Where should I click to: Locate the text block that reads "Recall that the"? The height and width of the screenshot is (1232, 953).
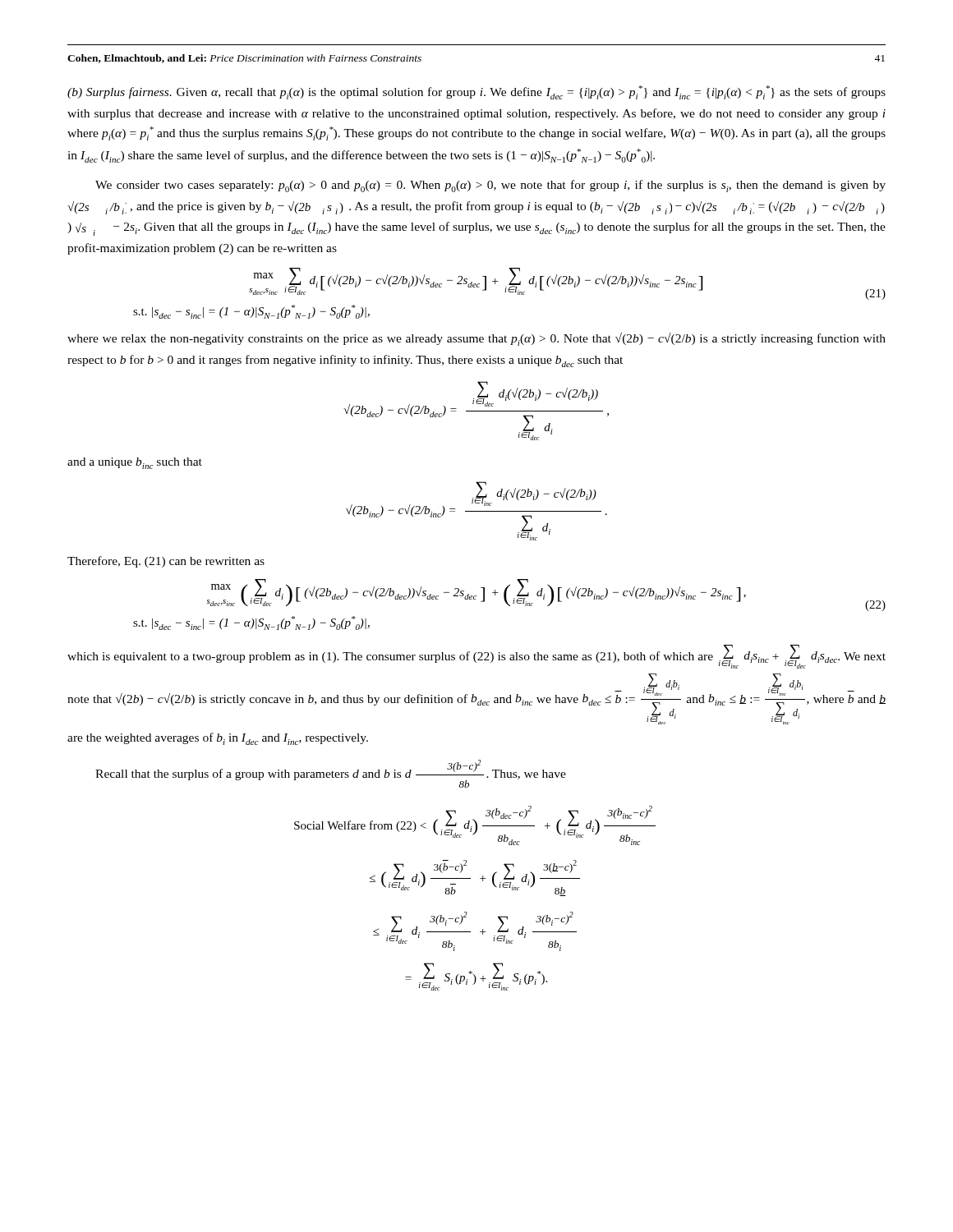click(x=331, y=775)
